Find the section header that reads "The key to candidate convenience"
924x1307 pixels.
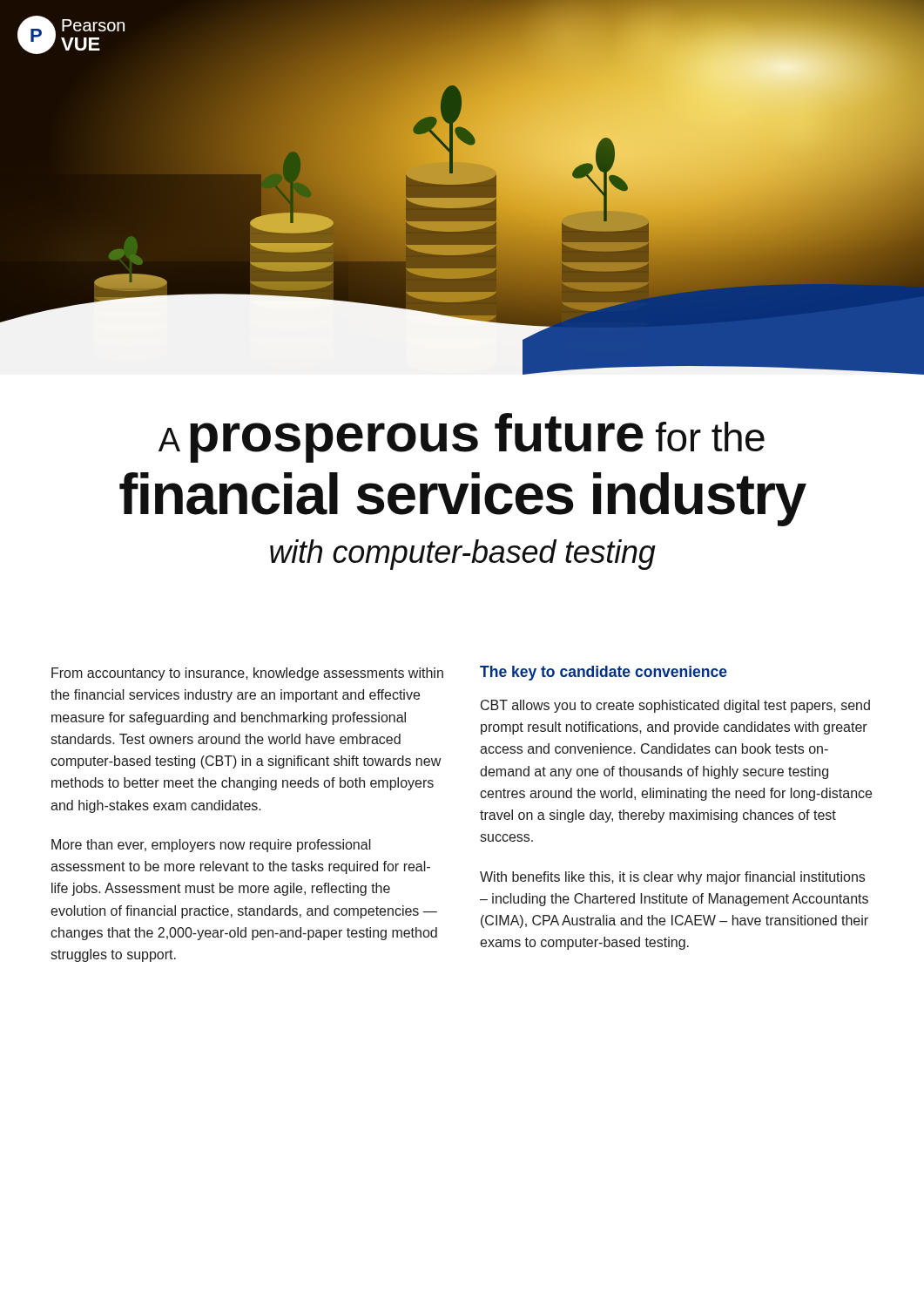pyautogui.click(x=604, y=672)
